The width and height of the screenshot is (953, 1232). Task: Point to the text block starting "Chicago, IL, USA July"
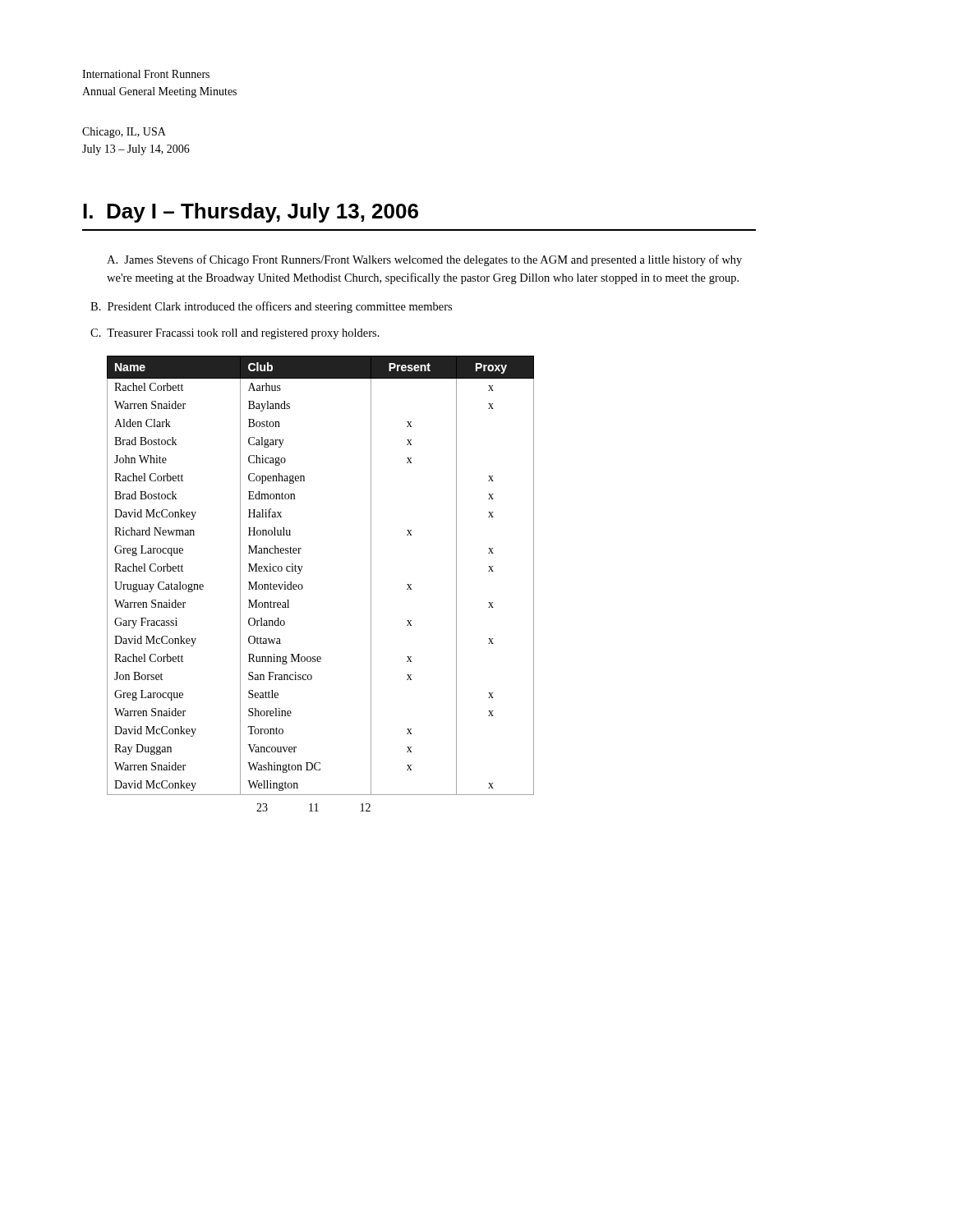tap(136, 140)
